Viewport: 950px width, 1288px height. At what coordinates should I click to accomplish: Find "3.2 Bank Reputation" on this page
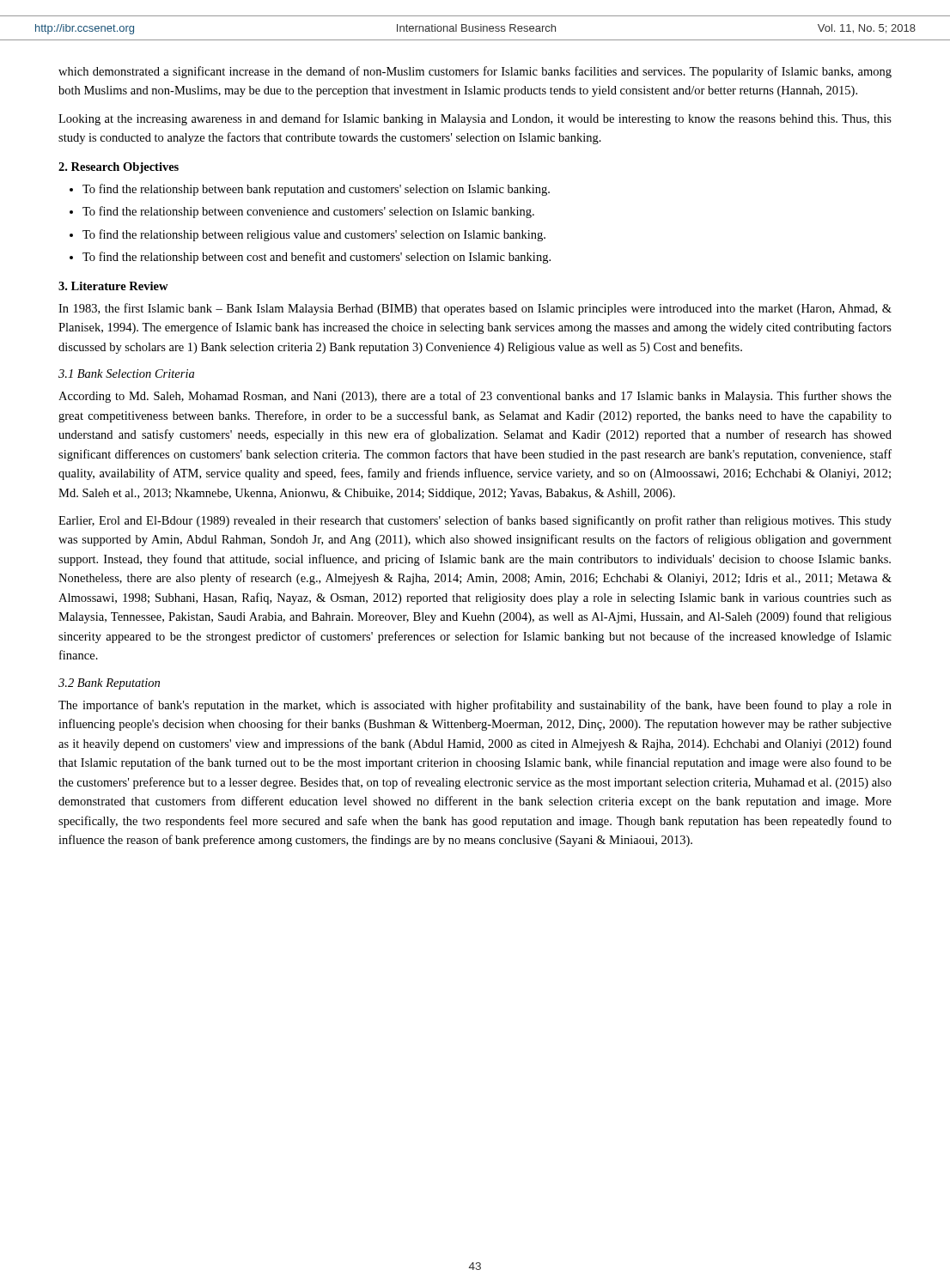[x=109, y=682]
